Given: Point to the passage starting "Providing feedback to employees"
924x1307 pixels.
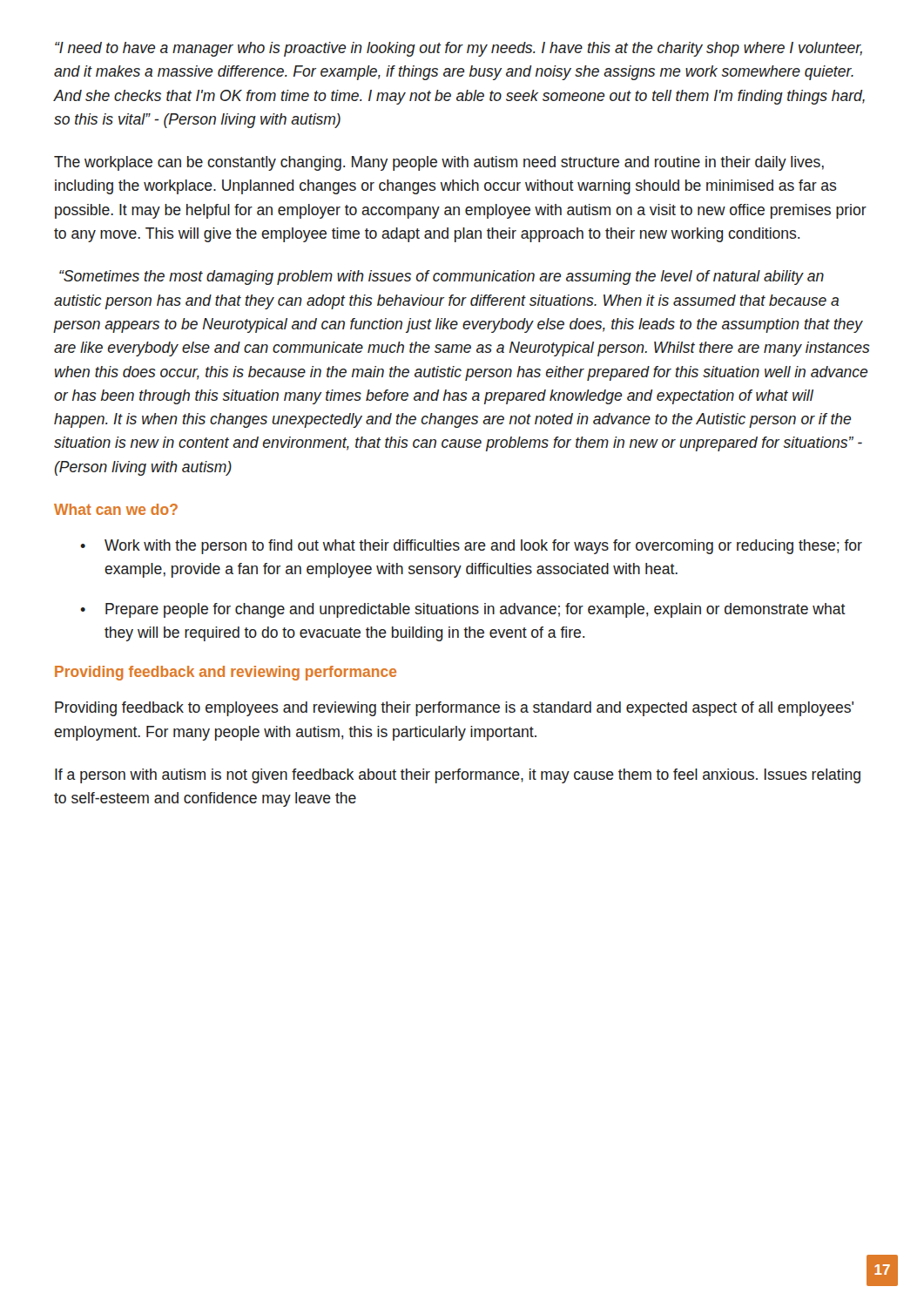Looking at the screenshot, I should pos(454,720).
